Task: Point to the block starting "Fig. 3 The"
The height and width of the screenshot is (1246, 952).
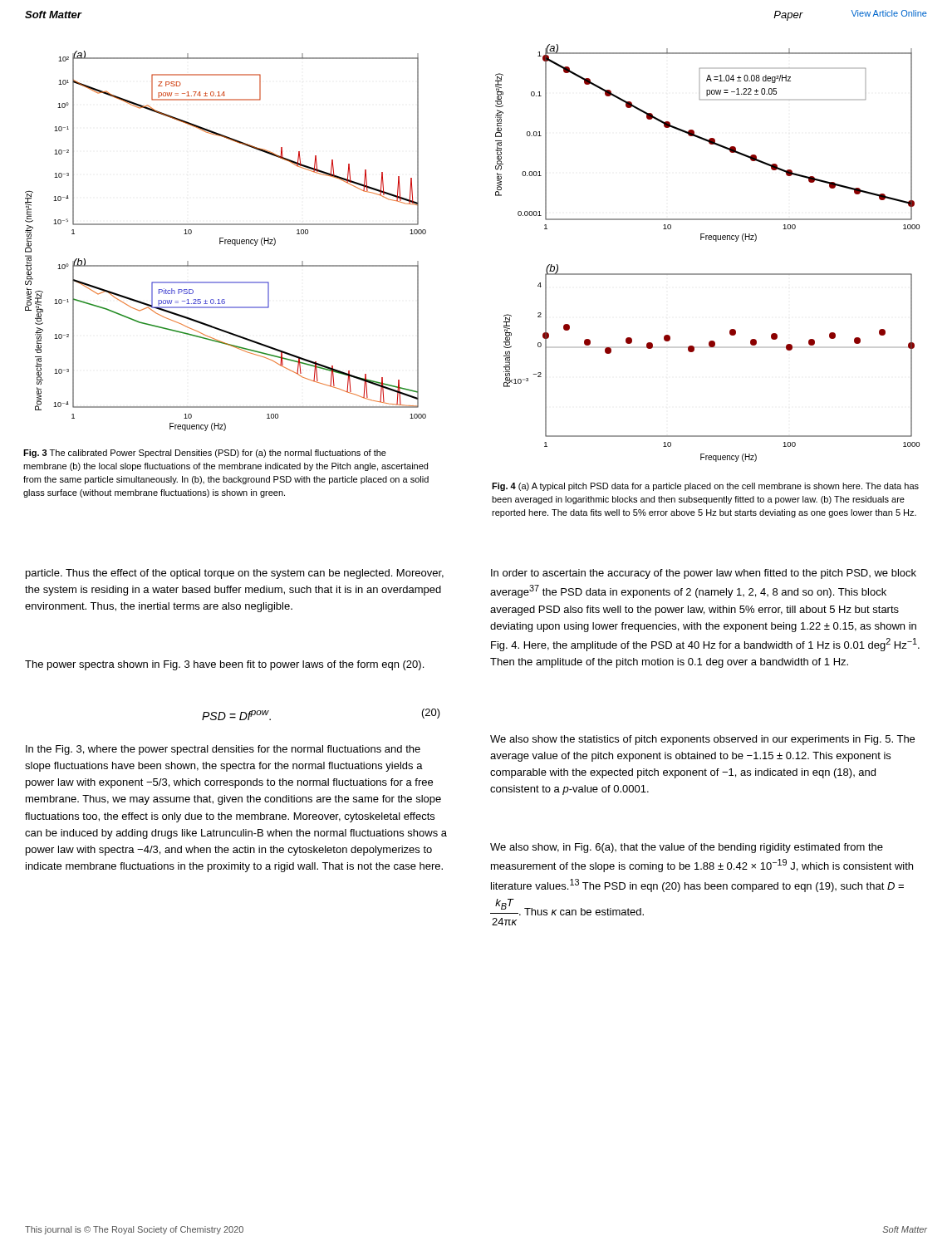Action: click(x=226, y=473)
